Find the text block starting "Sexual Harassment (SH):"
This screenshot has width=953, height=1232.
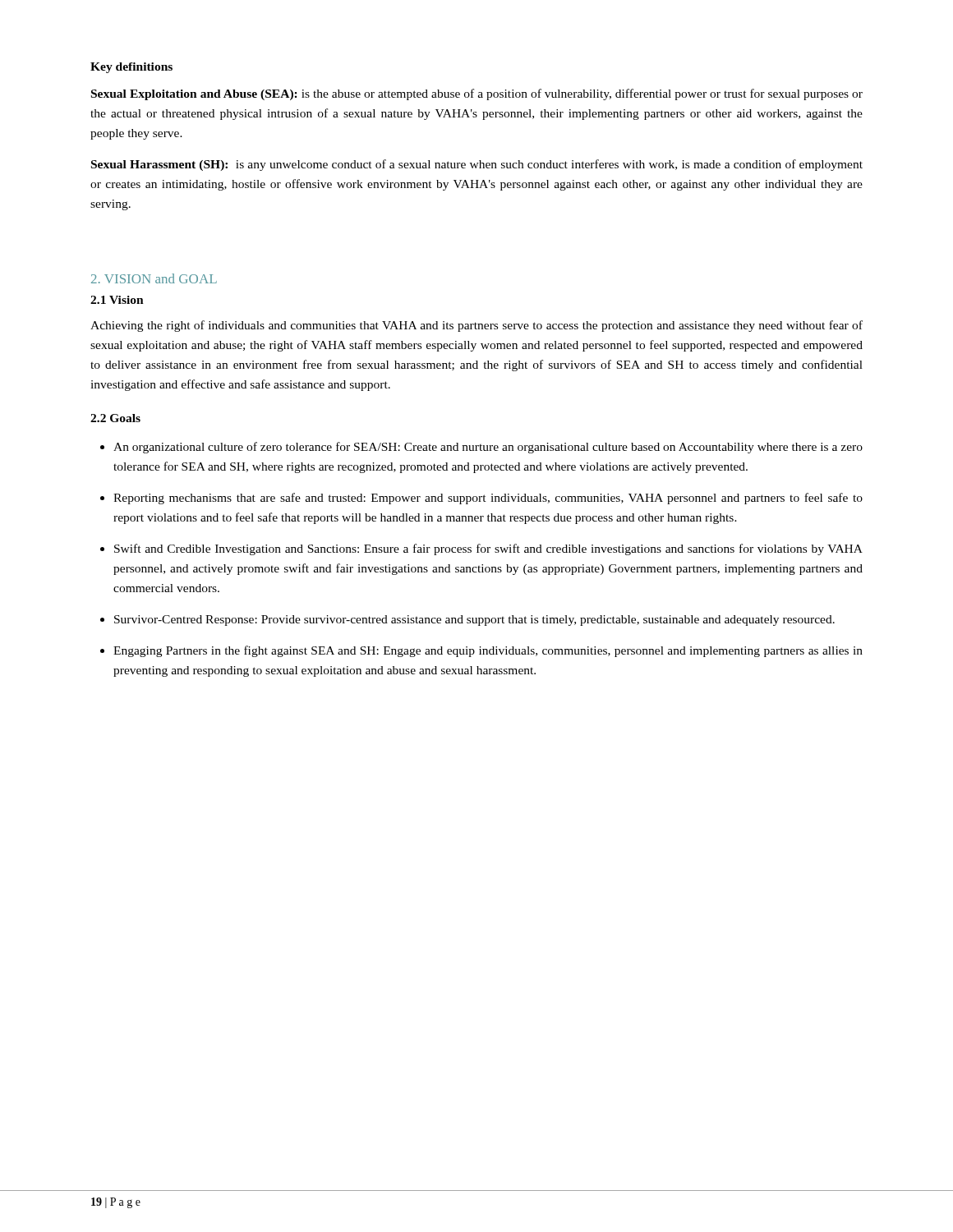pos(476,184)
